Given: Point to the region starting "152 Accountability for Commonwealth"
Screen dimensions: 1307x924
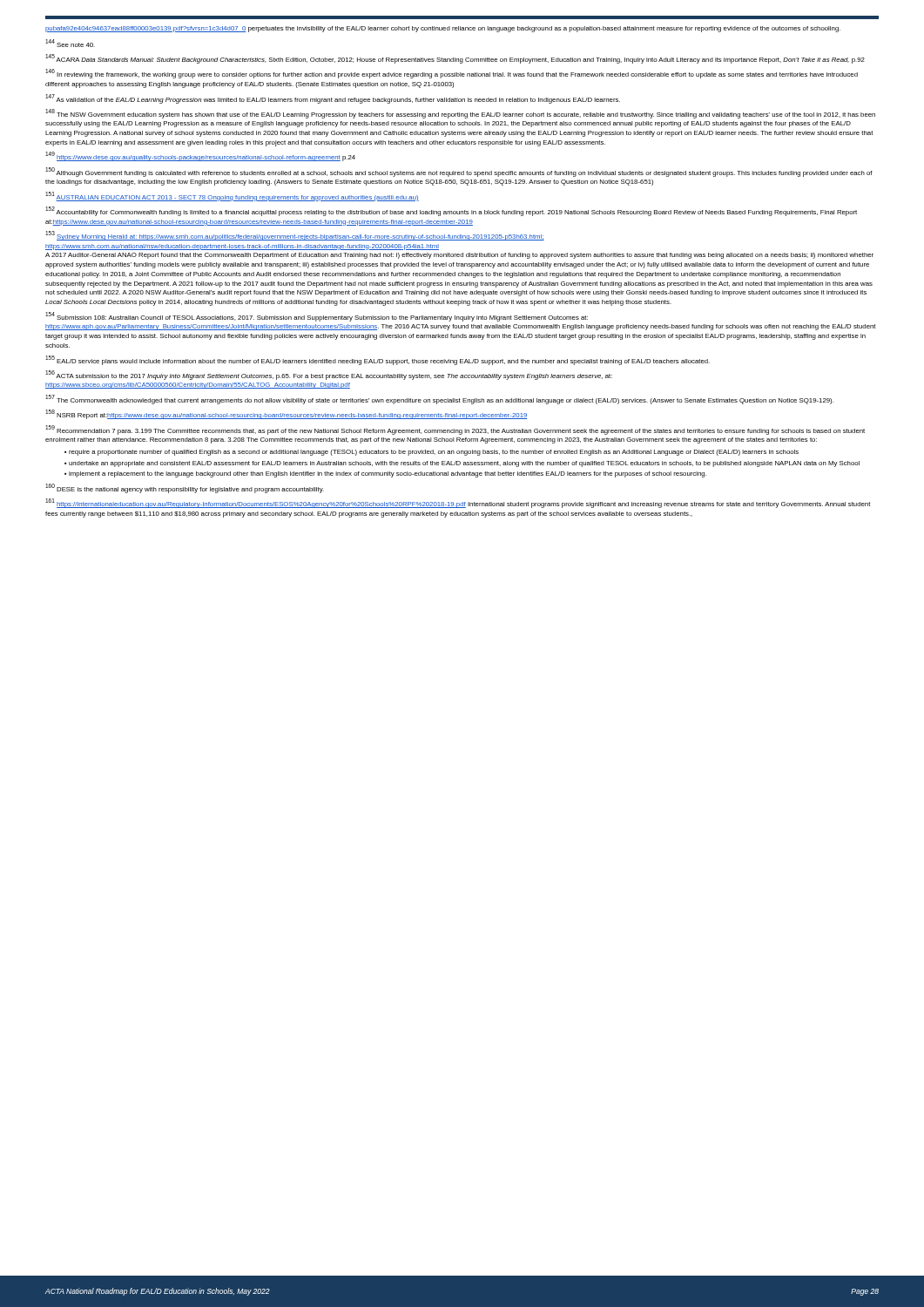Looking at the screenshot, I should click(x=451, y=216).
